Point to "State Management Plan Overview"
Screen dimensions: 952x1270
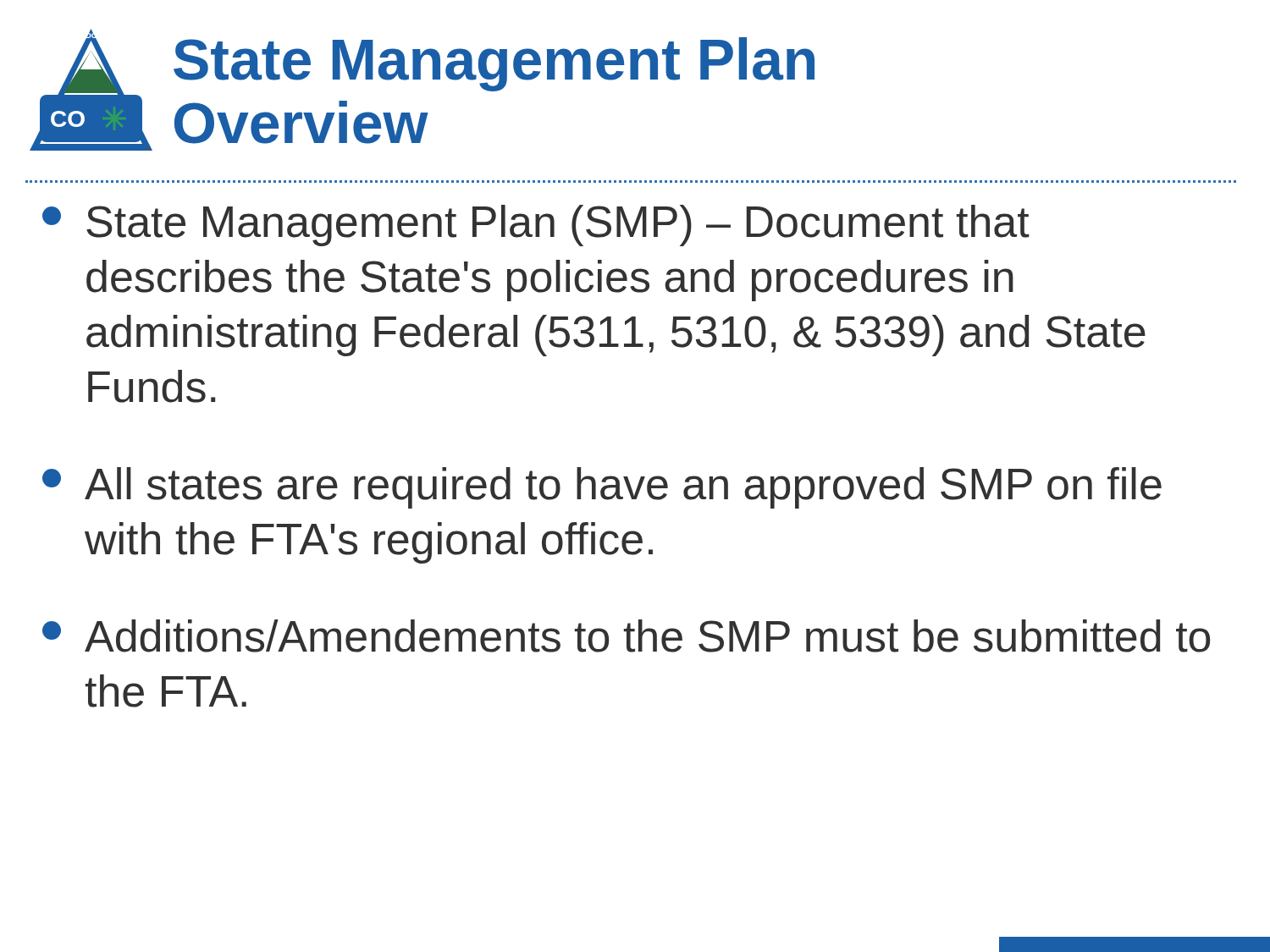click(x=495, y=91)
